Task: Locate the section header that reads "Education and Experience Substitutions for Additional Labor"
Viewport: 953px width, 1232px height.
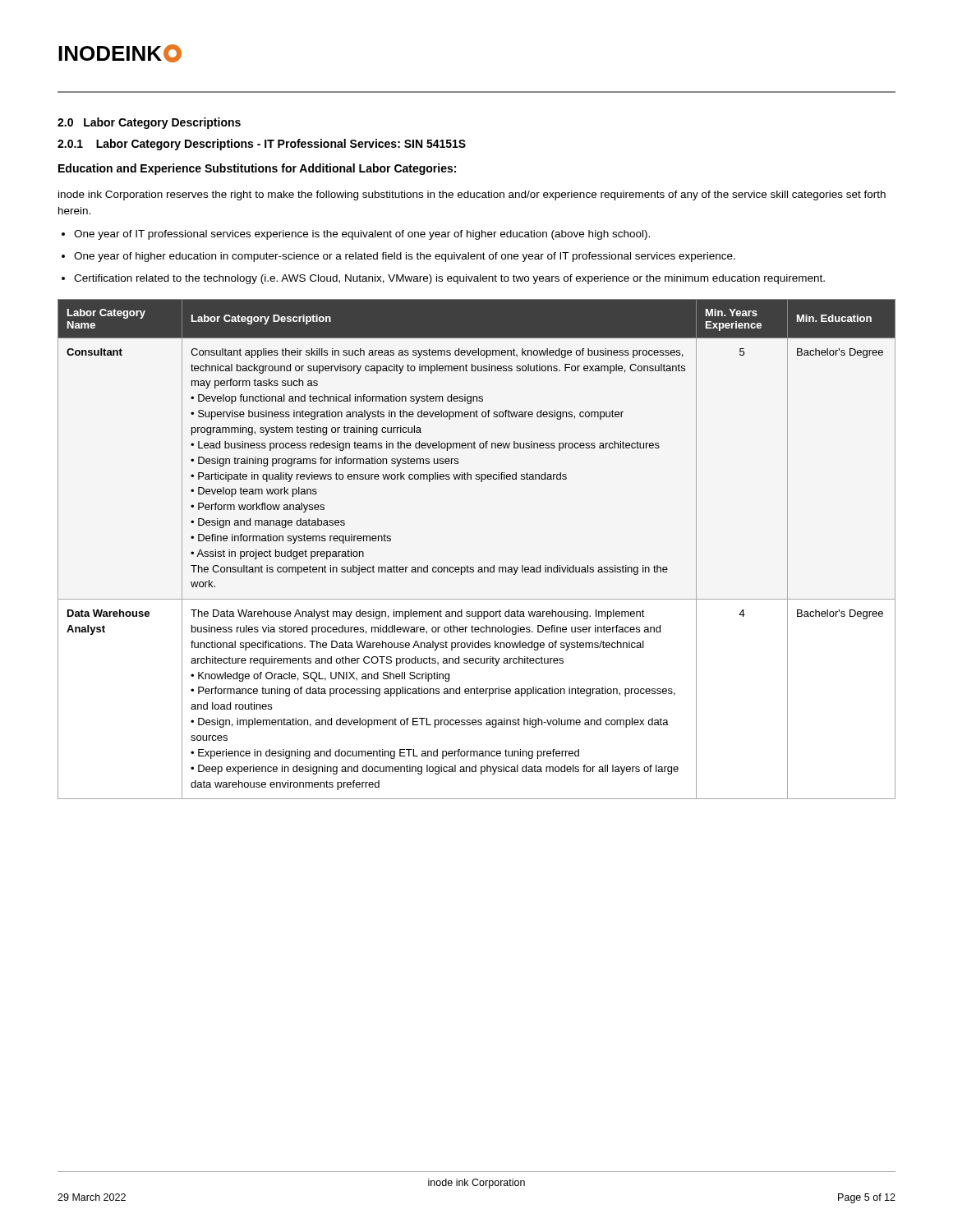Action: [x=257, y=169]
